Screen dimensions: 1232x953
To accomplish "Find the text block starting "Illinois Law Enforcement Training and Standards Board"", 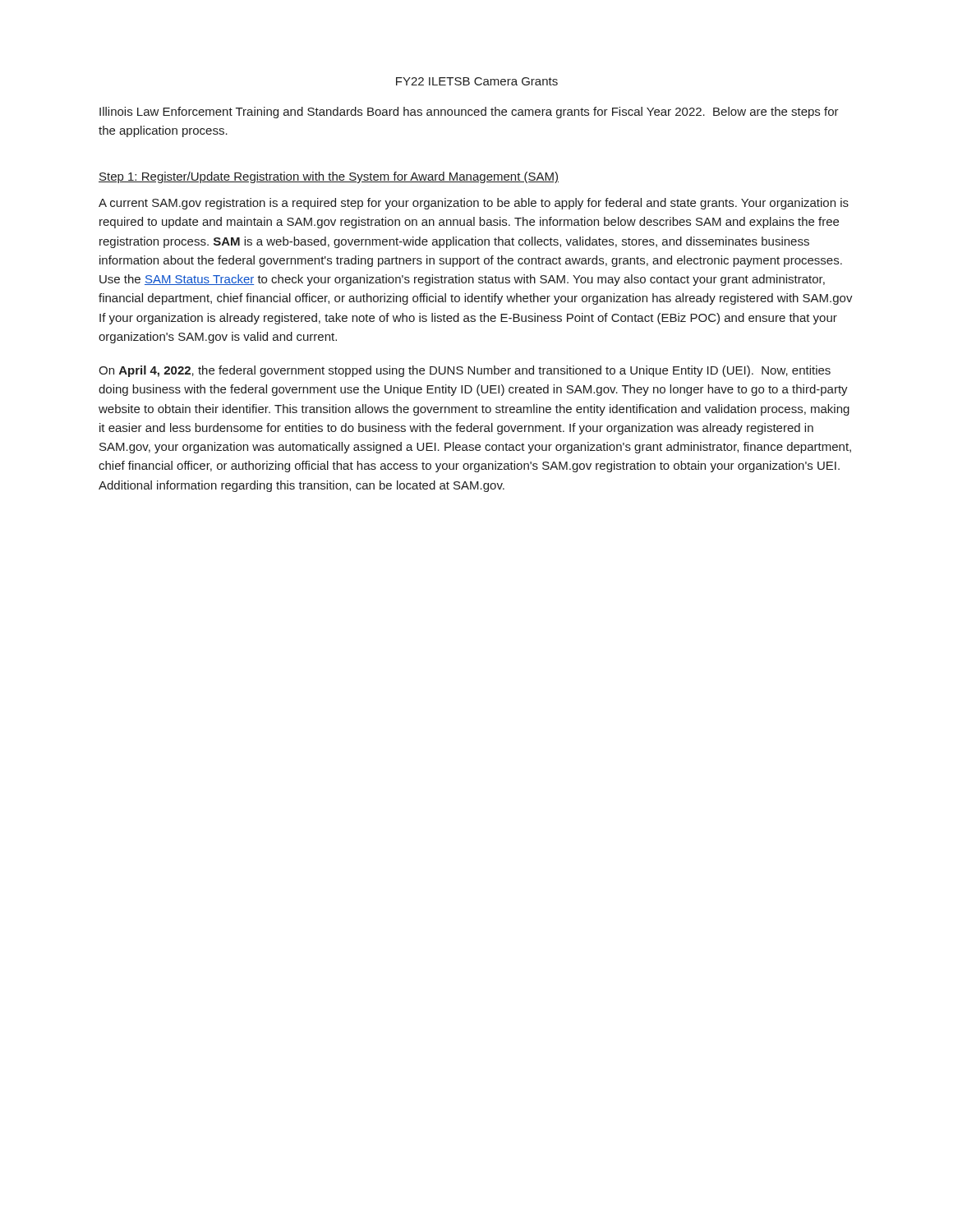I will pos(468,121).
